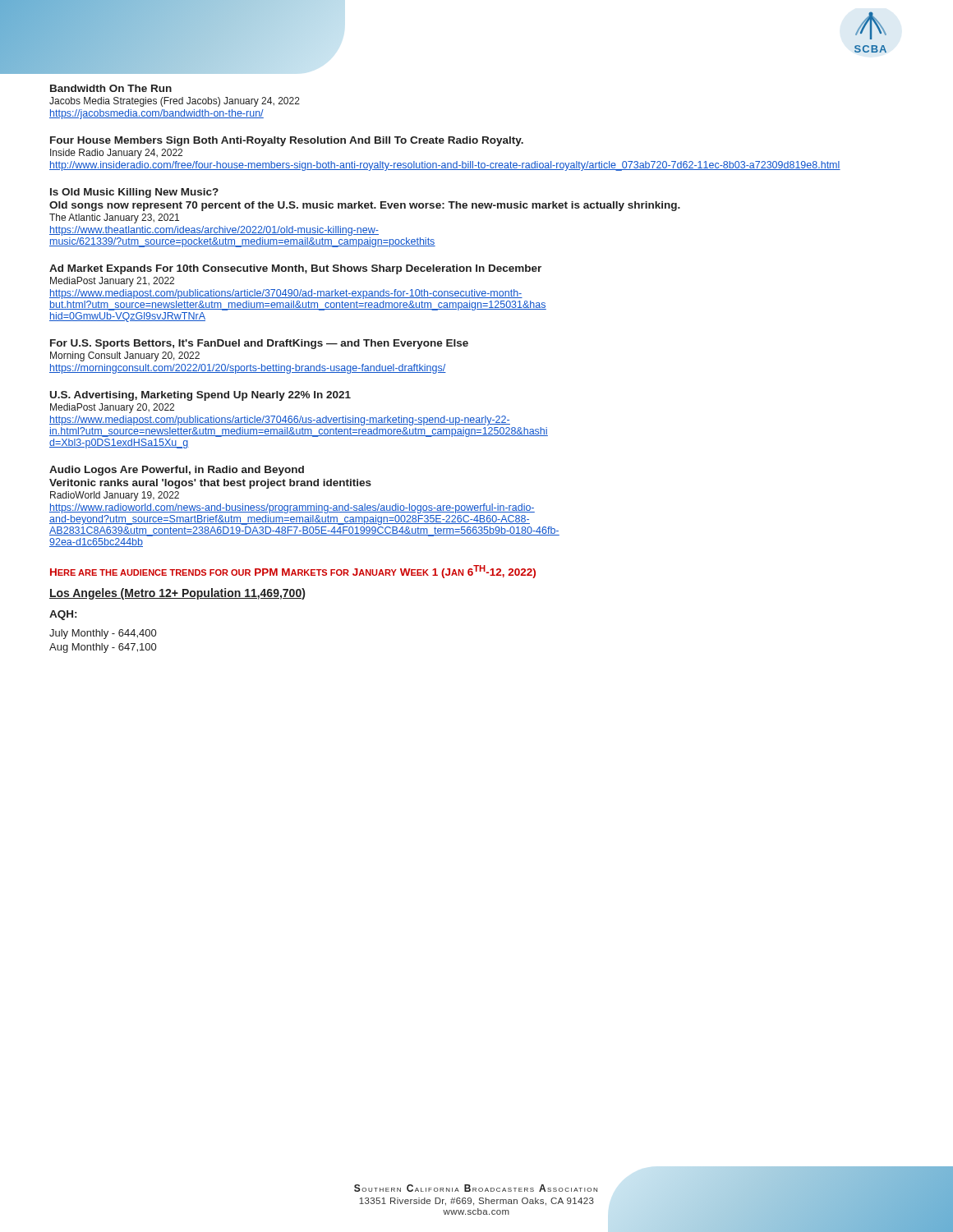Where does it say "Los Angeles (Metro 12+ Population 11,469,700)"?
953x1232 pixels.
(x=177, y=593)
